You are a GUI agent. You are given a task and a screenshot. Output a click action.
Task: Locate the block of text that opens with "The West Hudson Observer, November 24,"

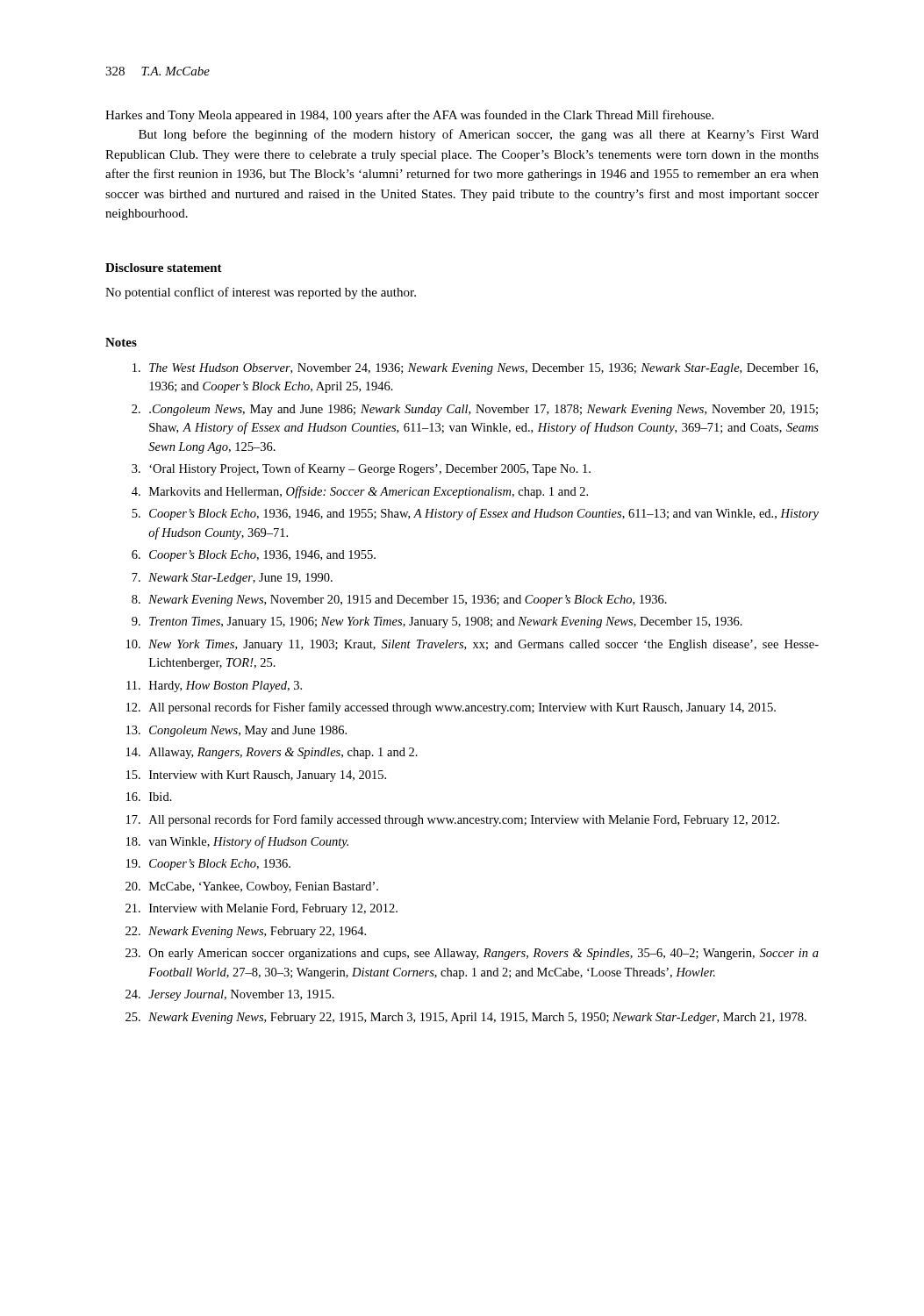(462, 378)
